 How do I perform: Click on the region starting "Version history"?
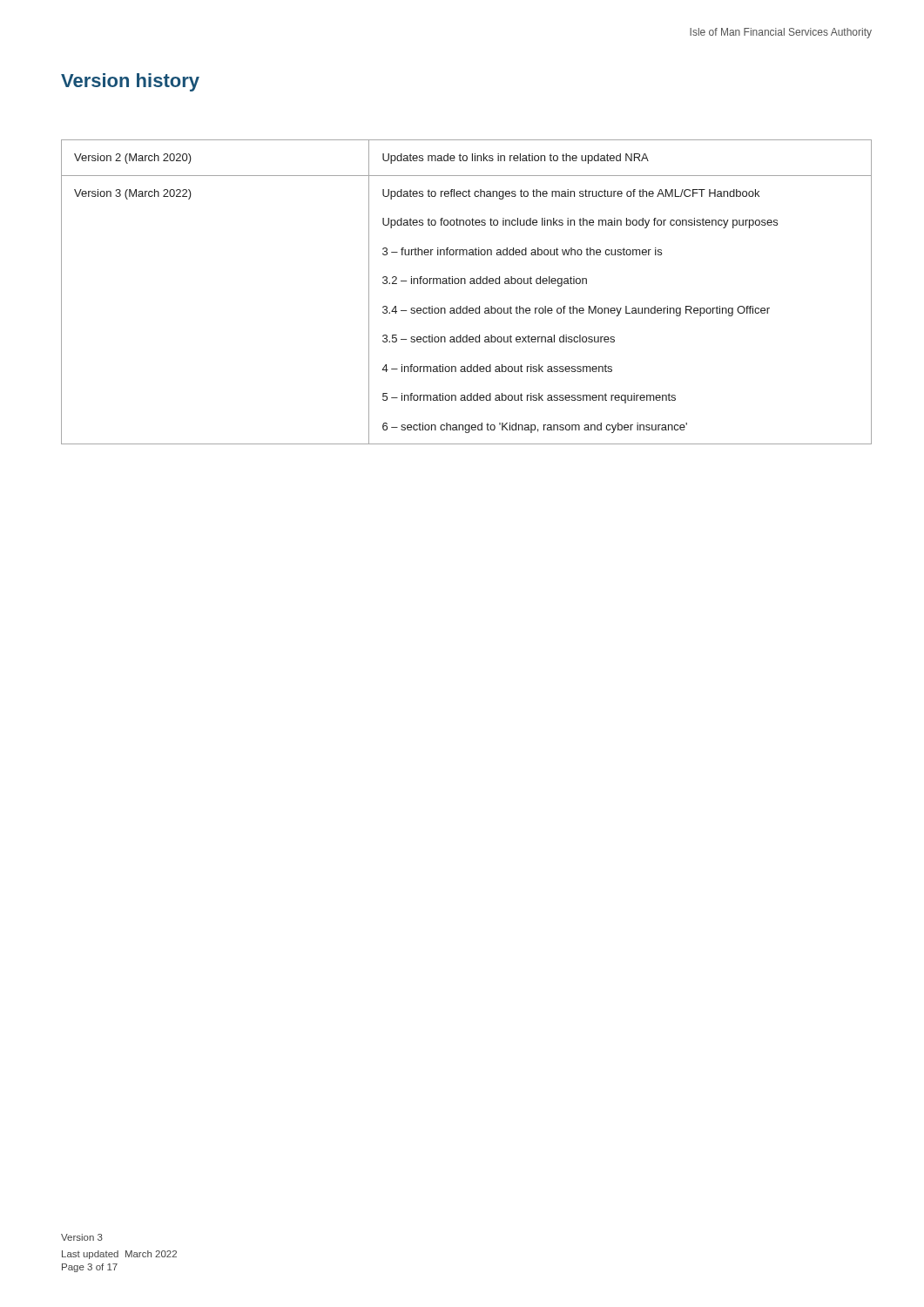coord(130,81)
